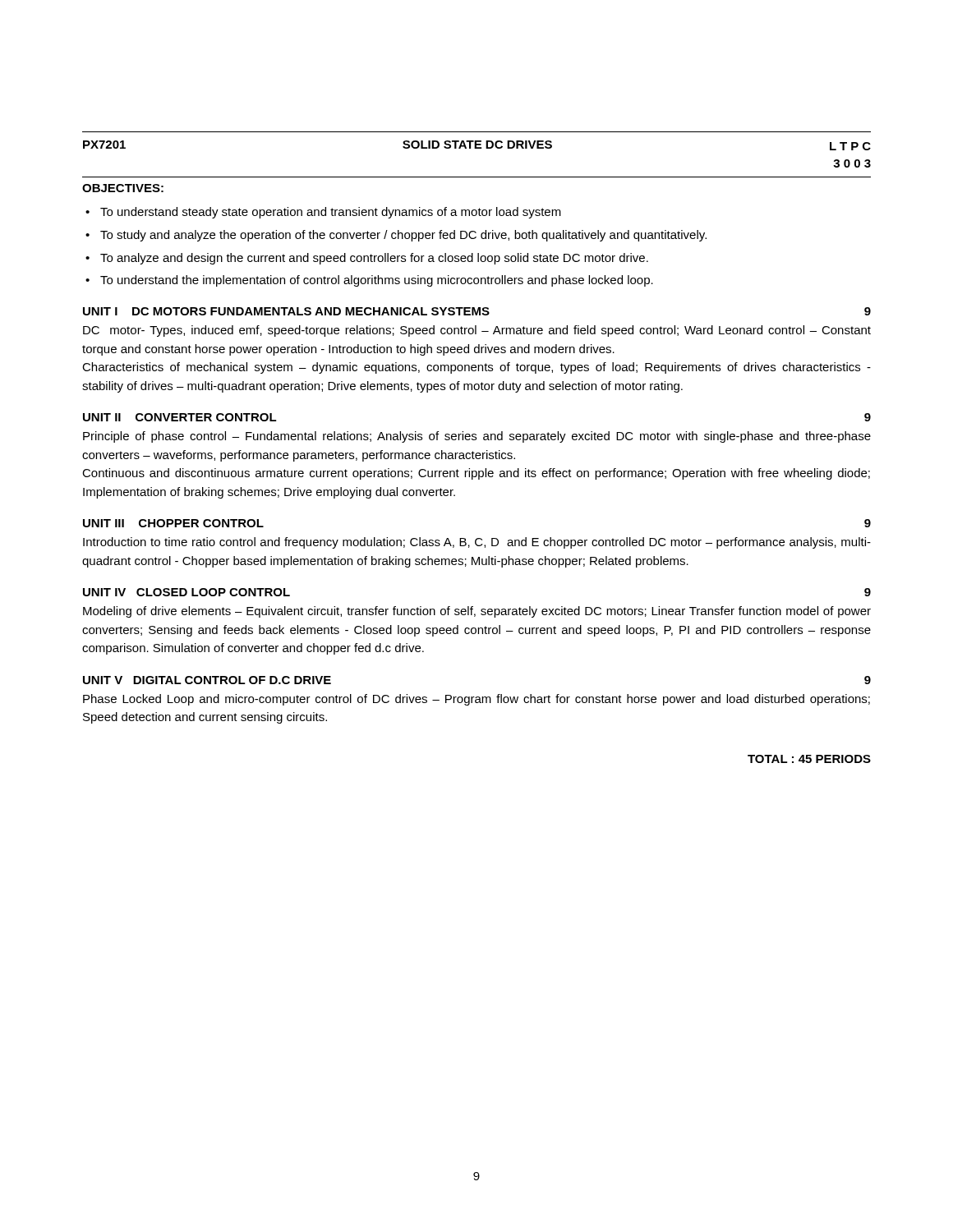This screenshot has height=1232, width=953.
Task: Locate the passage starting "DC motor- Types, induced emf,"
Action: tap(476, 357)
